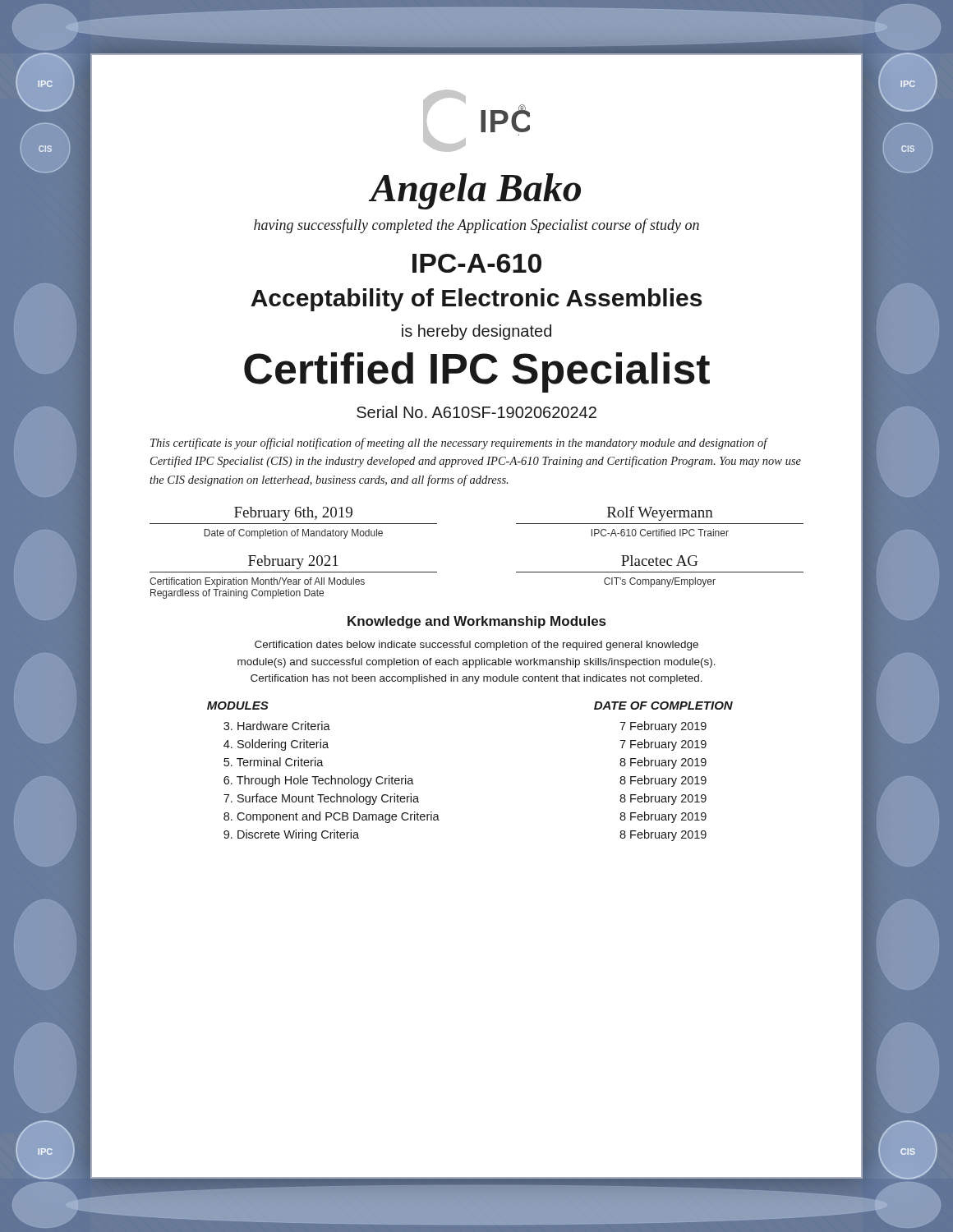Image resolution: width=953 pixels, height=1232 pixels.
Task: Navigate to the block starting "Acceptability of Electronic Assemblies"
Action: point(476,298)
